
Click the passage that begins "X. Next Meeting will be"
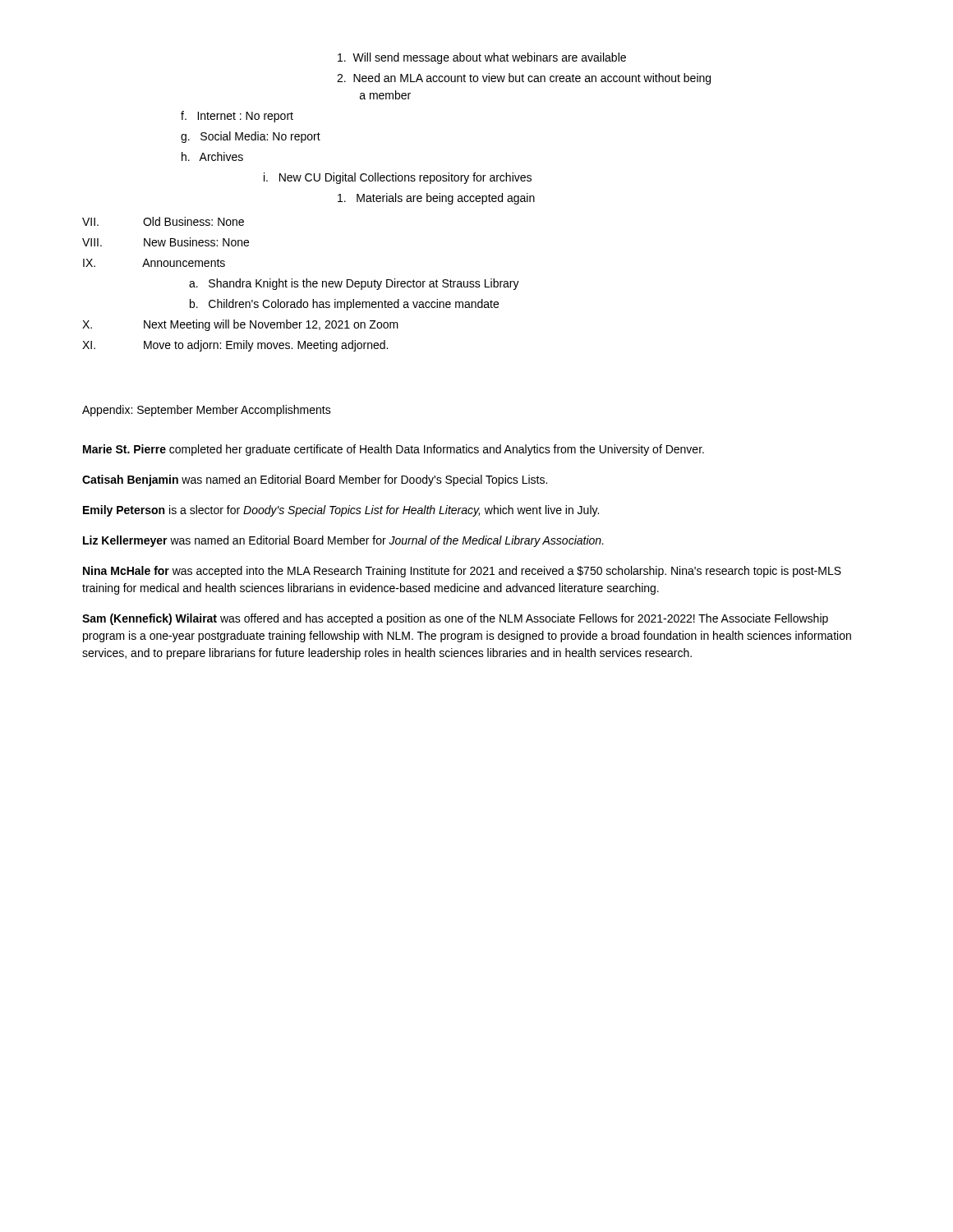[x=240, y=325]
